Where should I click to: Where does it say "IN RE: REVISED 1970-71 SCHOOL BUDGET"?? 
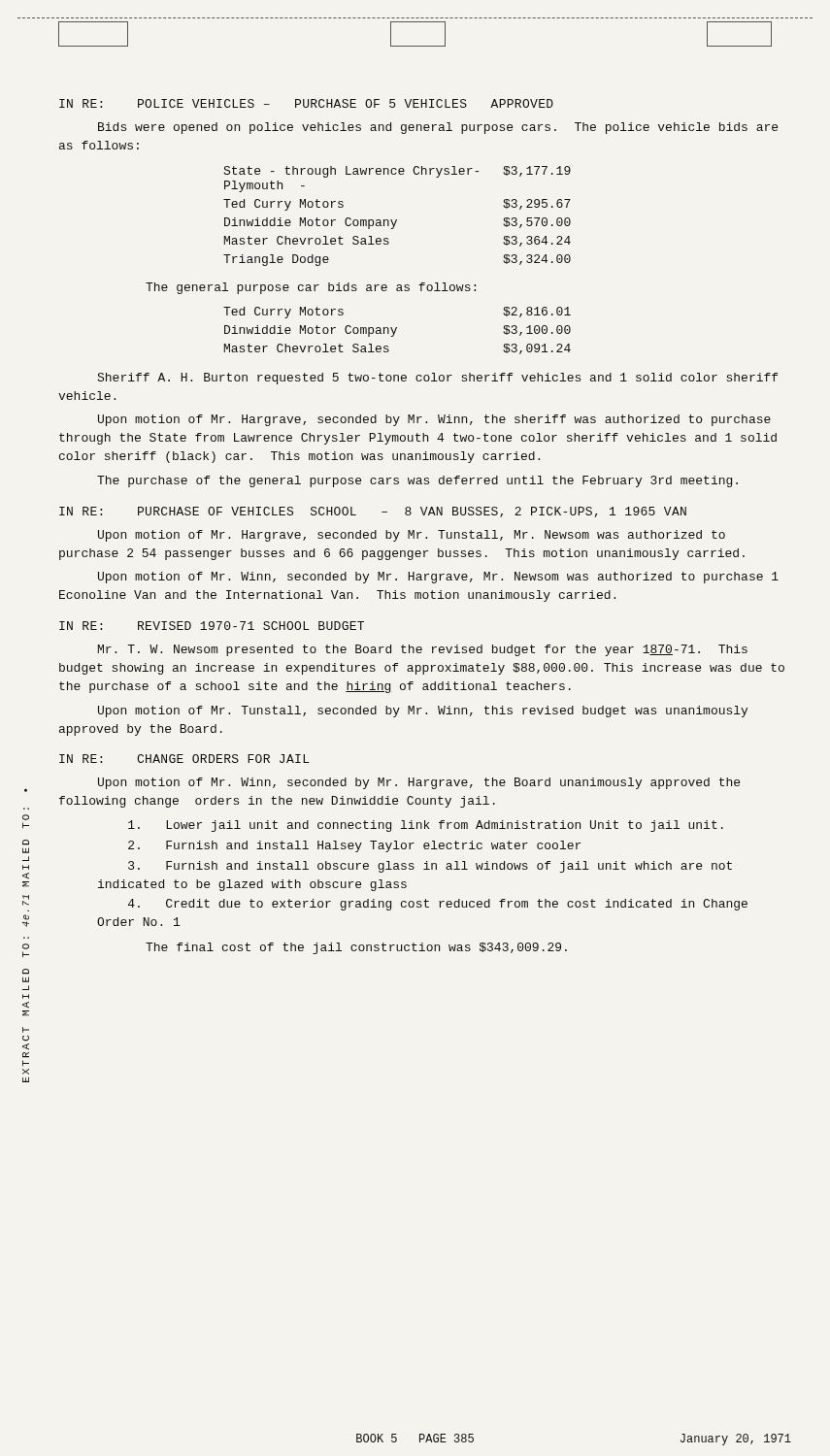tap(212, 627)
